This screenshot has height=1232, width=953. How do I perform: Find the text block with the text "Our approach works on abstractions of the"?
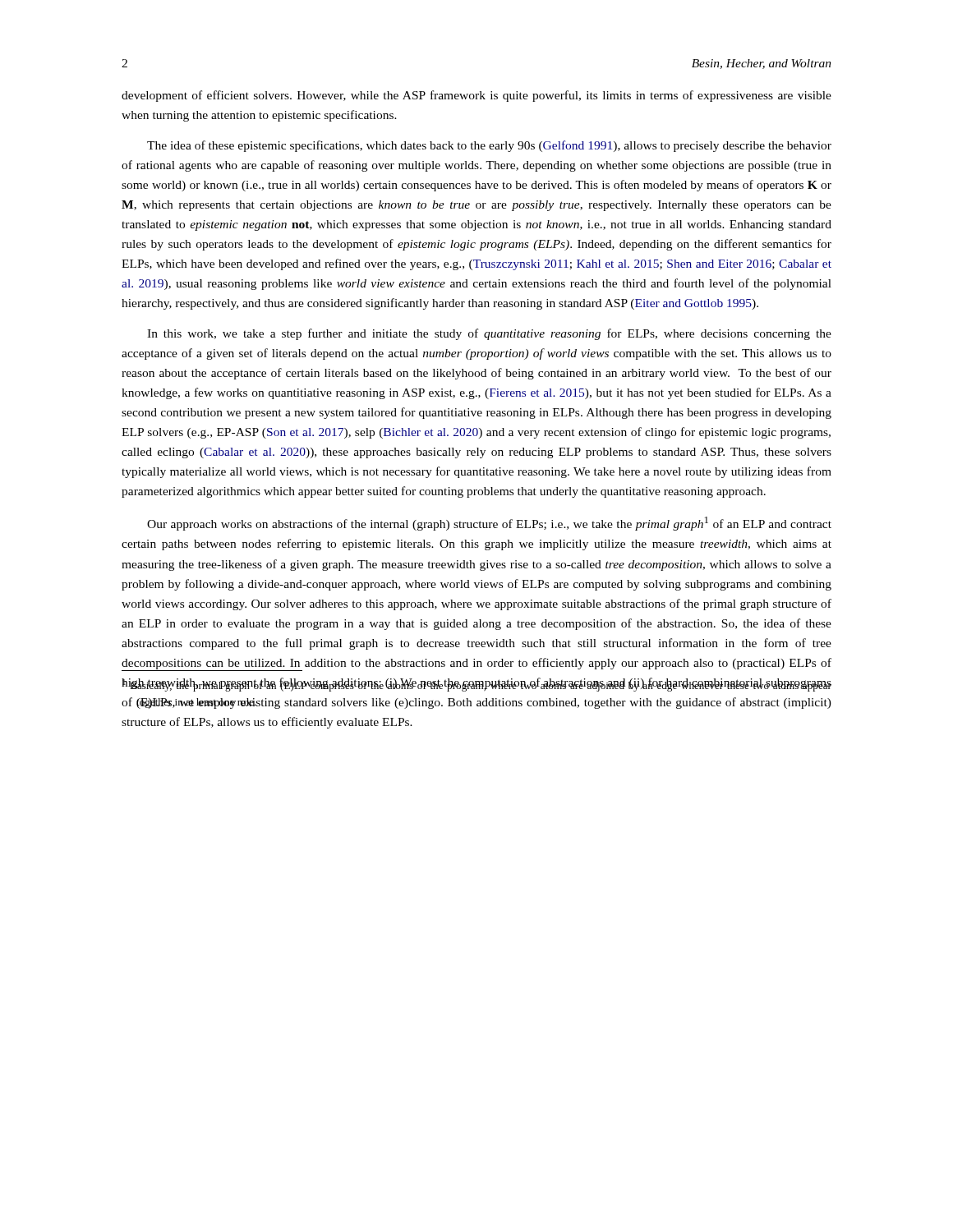tap(476, 621)
